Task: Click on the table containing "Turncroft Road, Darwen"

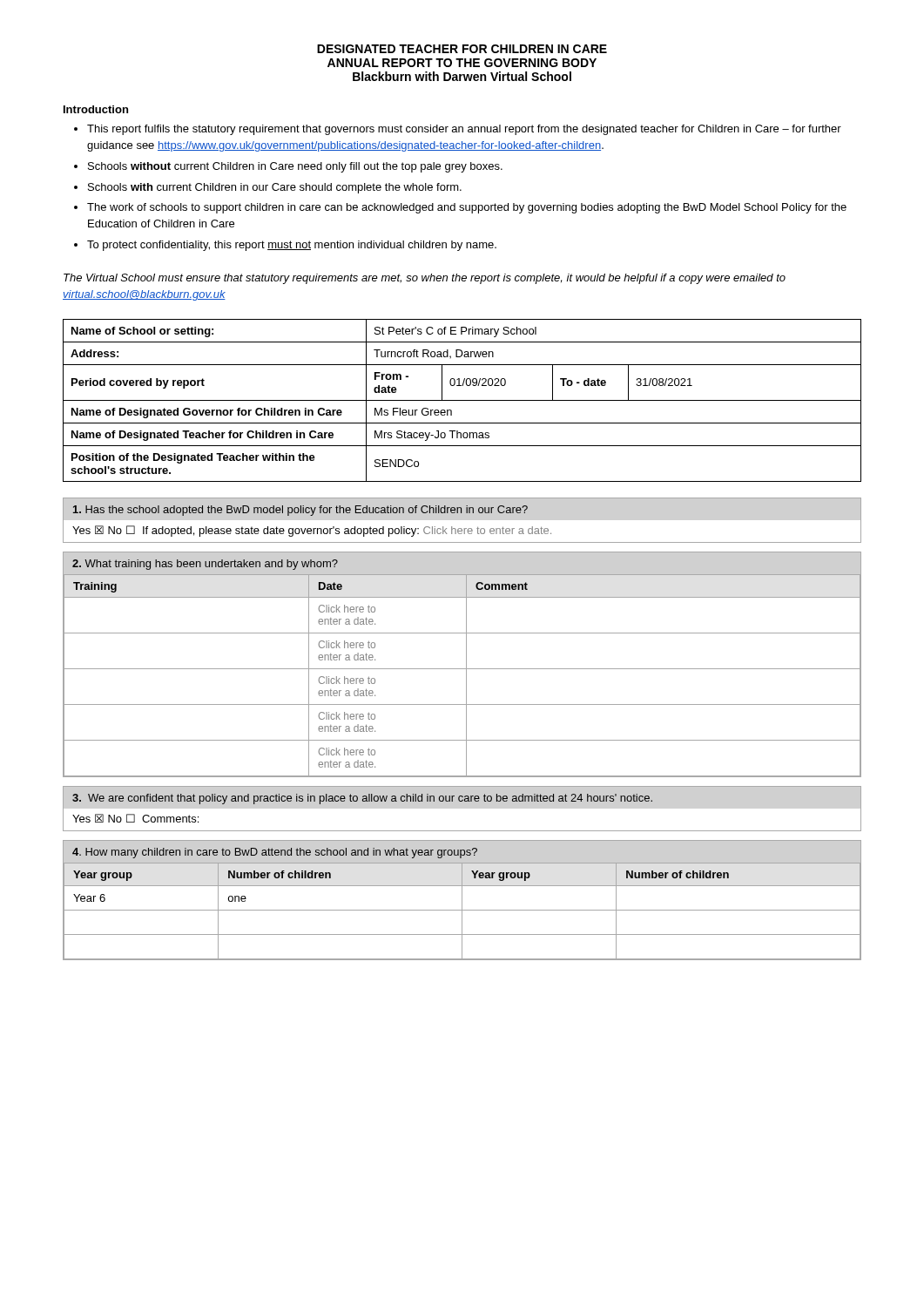Action: pyautogui.click(x=462, y=400)
